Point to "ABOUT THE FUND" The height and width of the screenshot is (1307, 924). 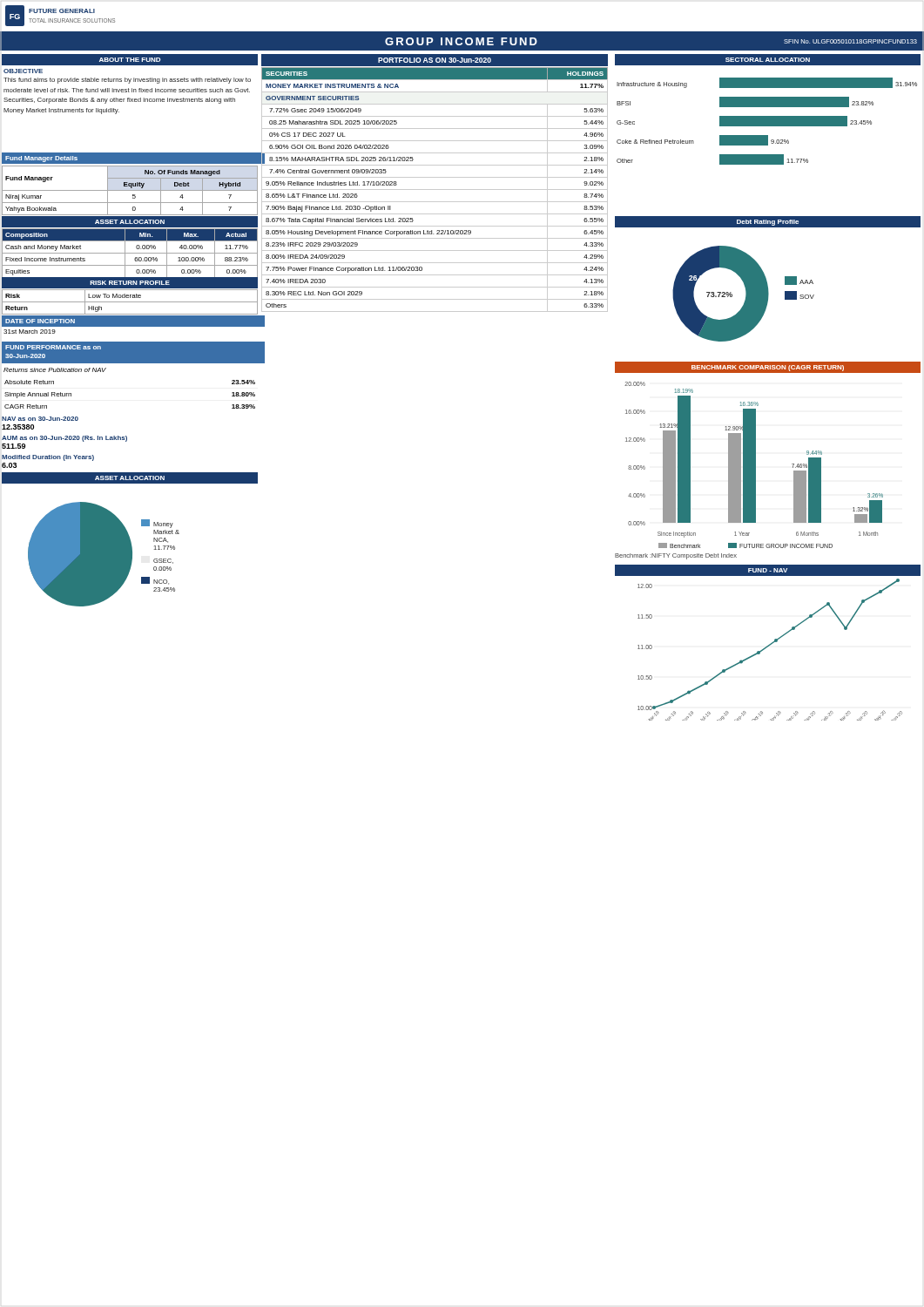[130, 60]
